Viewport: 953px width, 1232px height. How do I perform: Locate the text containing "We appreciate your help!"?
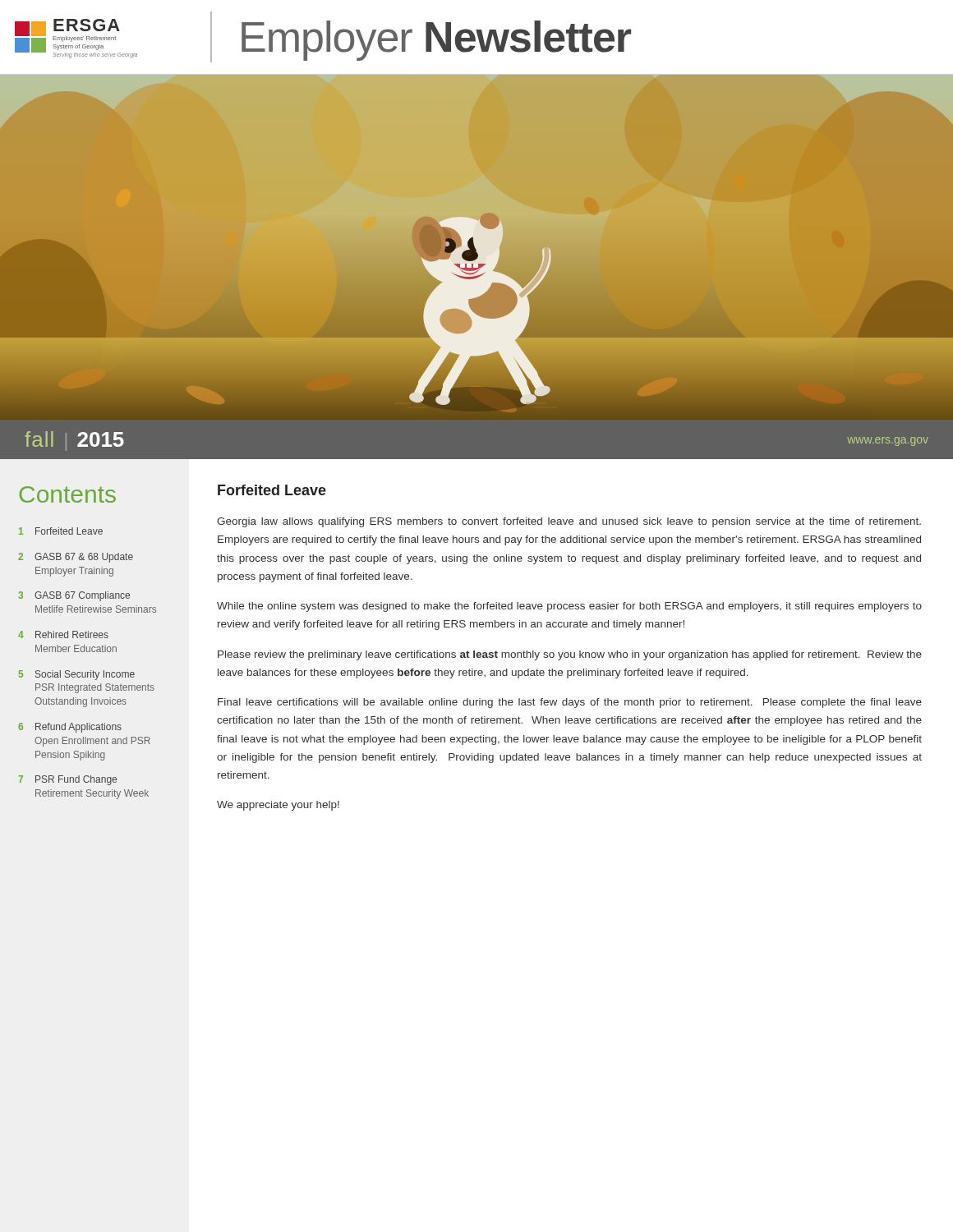pyautogui.click(x=278, y=805)
